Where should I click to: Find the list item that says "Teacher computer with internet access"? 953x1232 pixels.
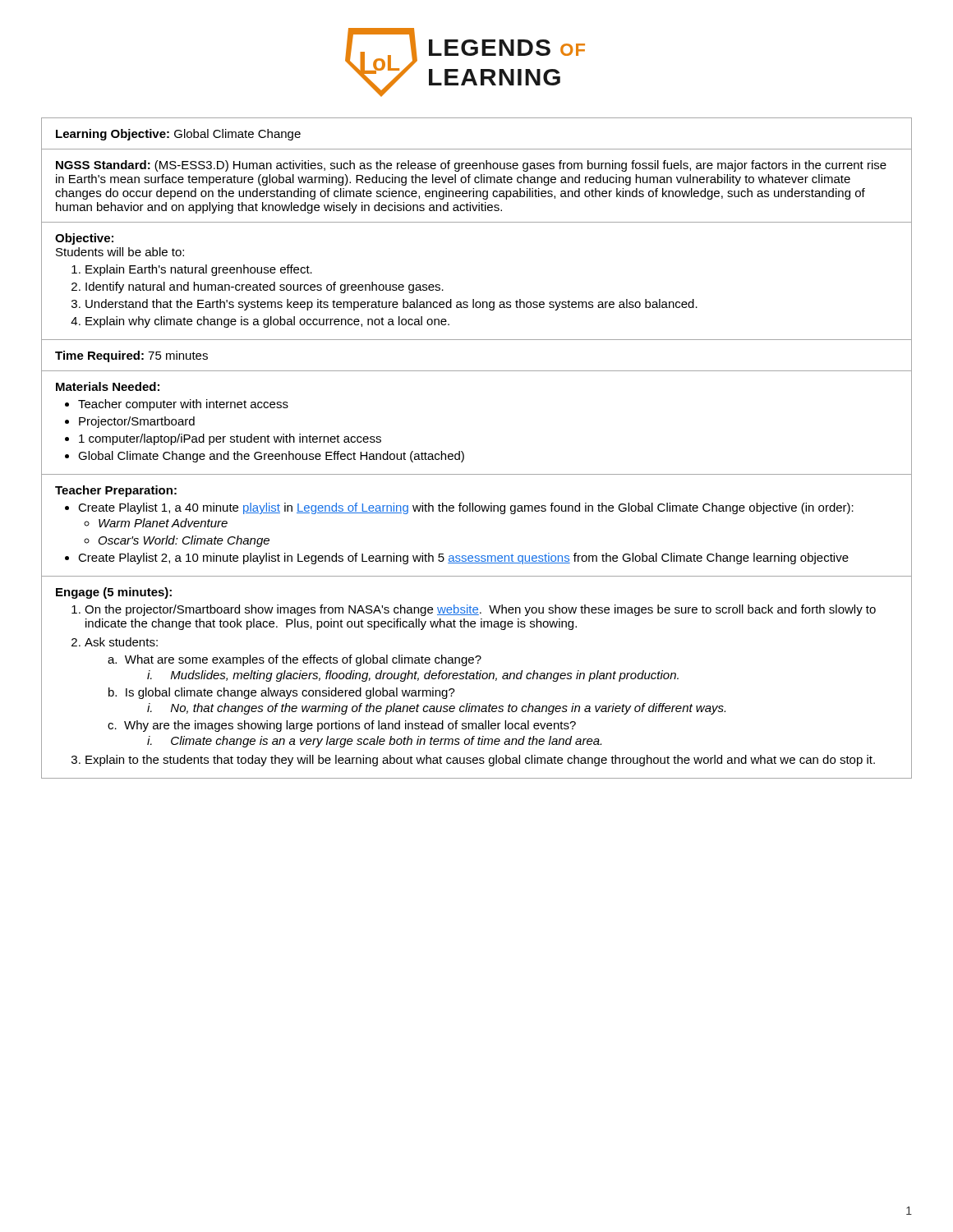pos(183,404)
